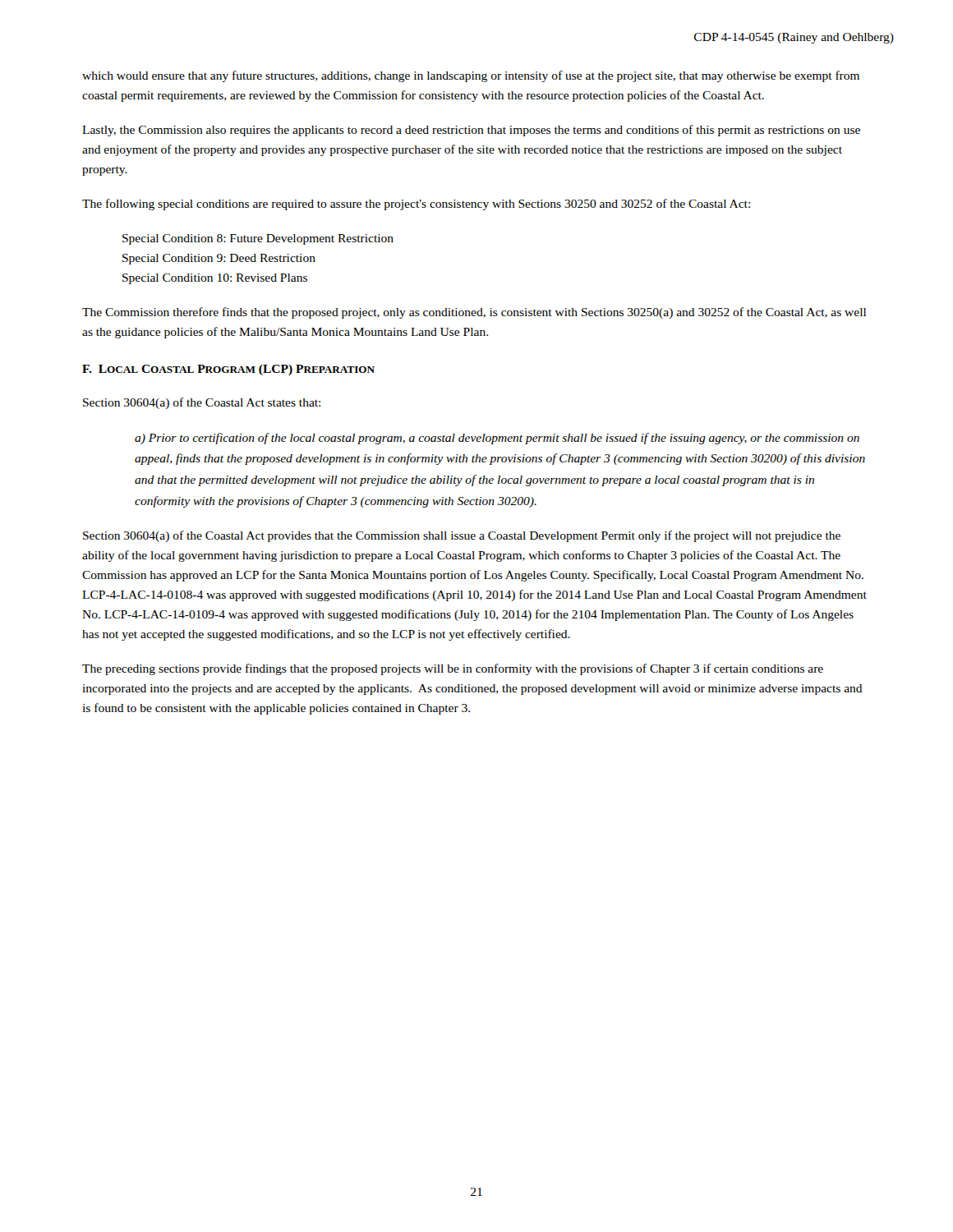Find the block starting "The Commission therefore"
This screenshot has width=953, height=1232.
click(x=474, y=322)
